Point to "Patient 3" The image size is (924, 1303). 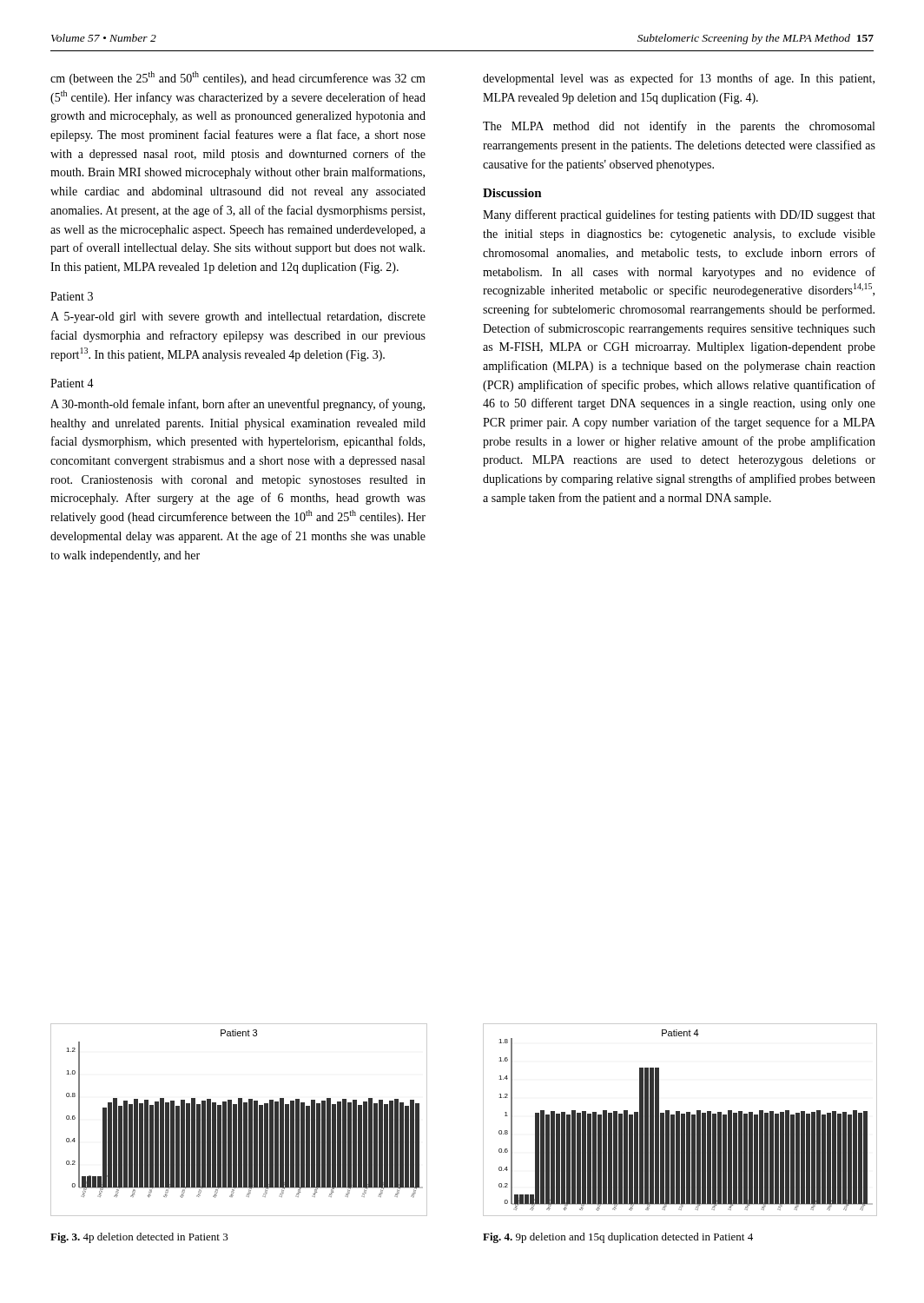[72, 296]
